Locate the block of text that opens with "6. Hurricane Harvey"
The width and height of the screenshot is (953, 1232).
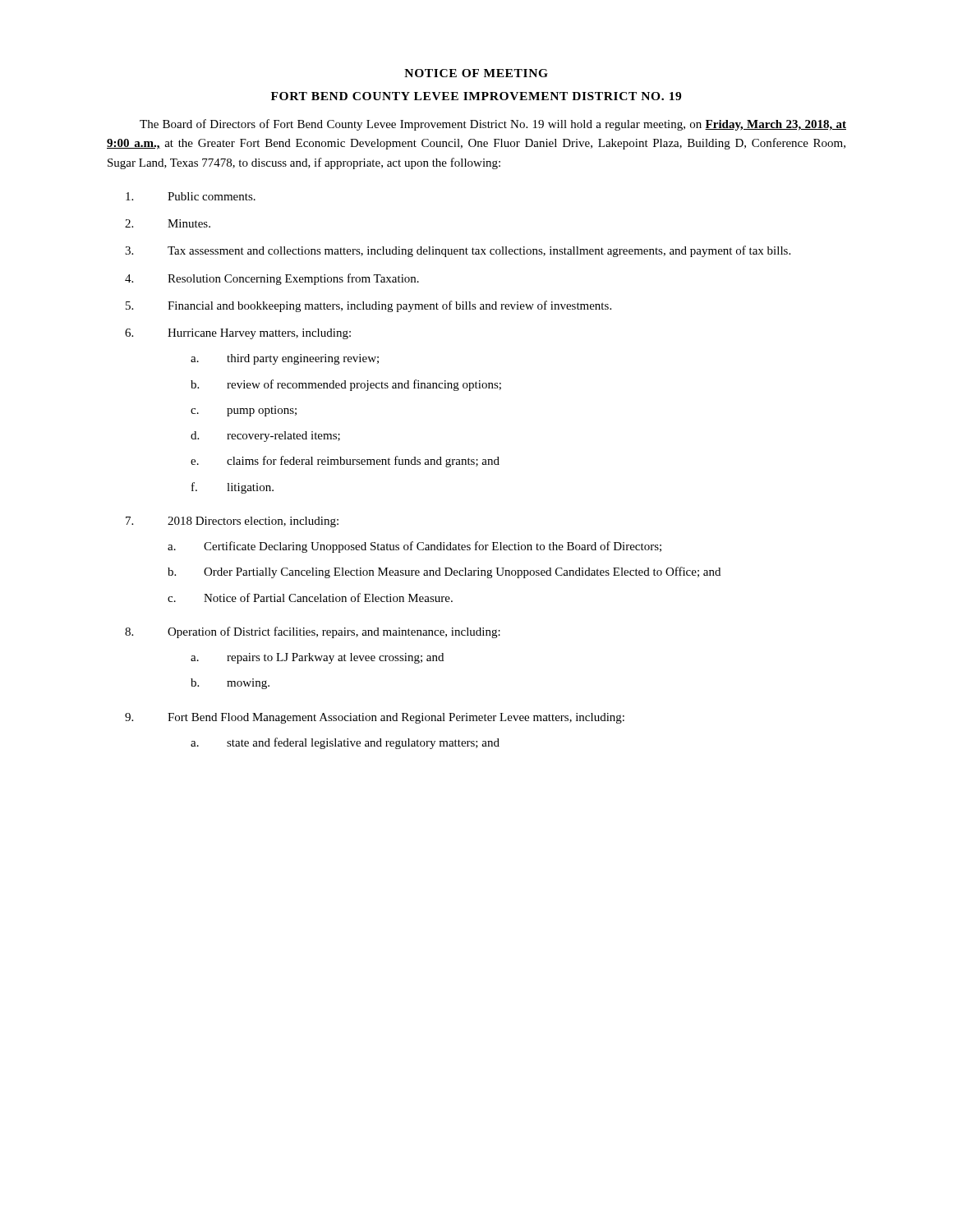(238, 334)
